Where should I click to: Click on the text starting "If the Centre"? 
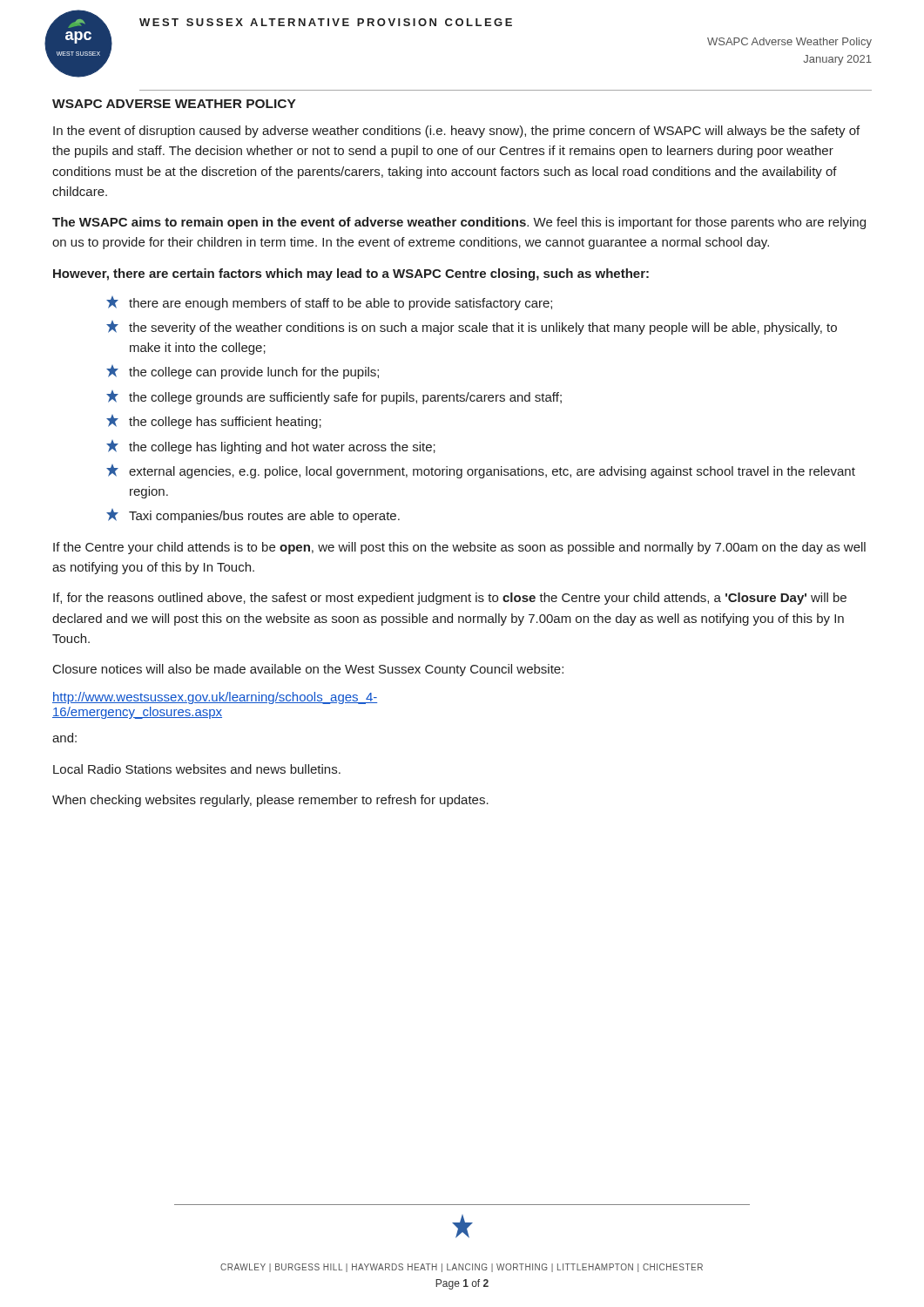point(462,557)
